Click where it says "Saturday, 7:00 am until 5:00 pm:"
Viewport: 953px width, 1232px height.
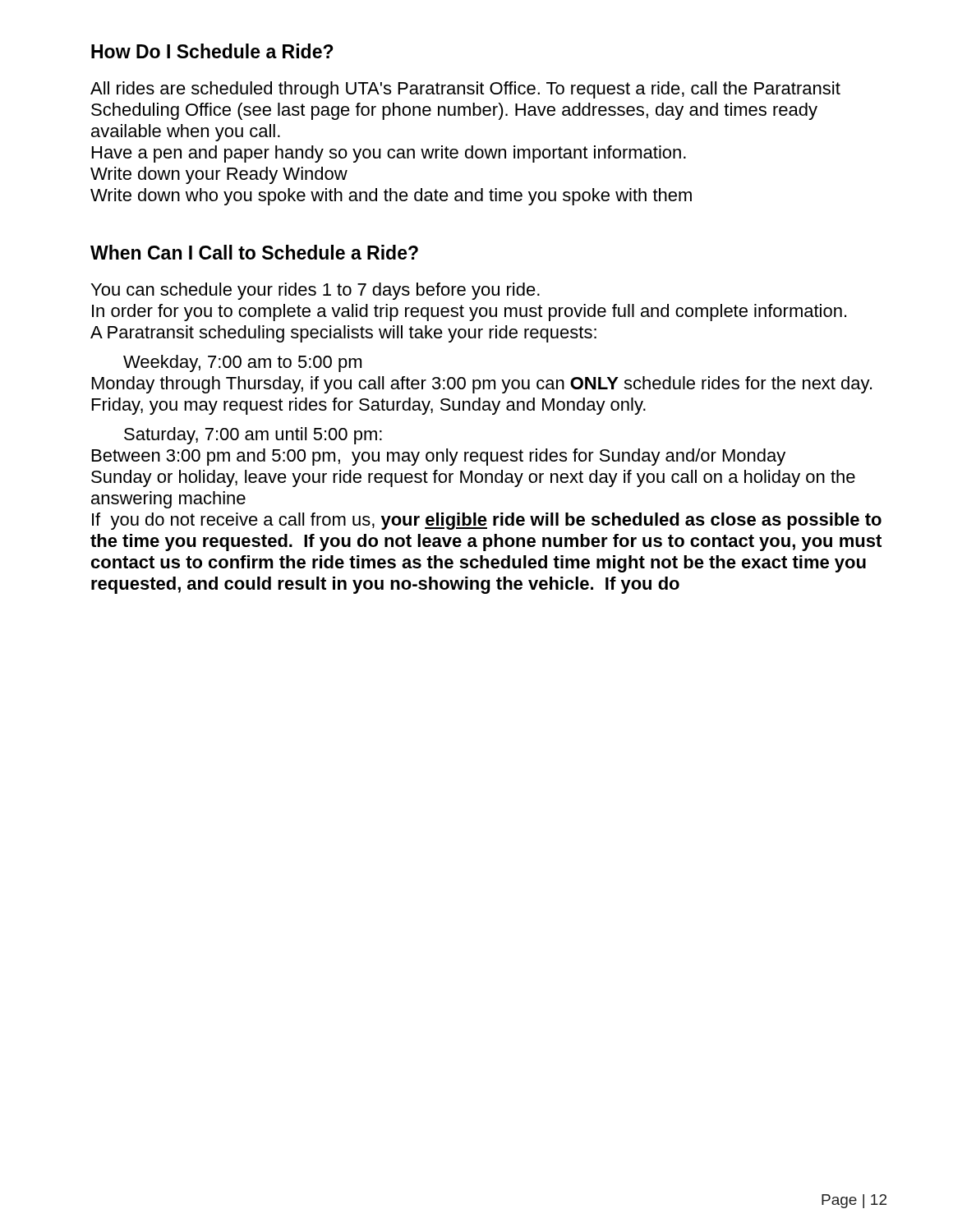pyautogui.click(x=253, y=436)
